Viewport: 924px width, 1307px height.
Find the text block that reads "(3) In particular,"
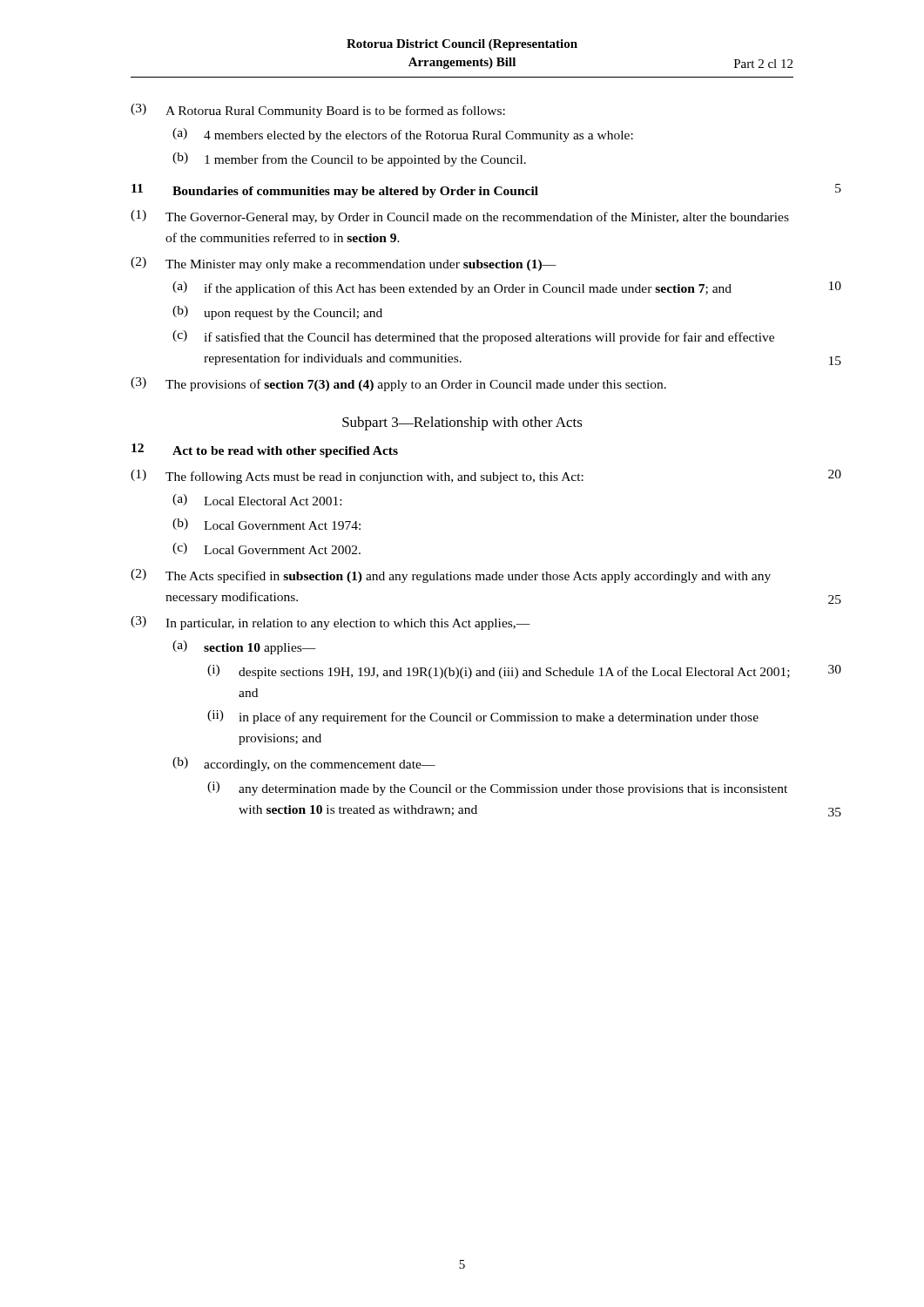pyautogui.click(x=462, y=623)
